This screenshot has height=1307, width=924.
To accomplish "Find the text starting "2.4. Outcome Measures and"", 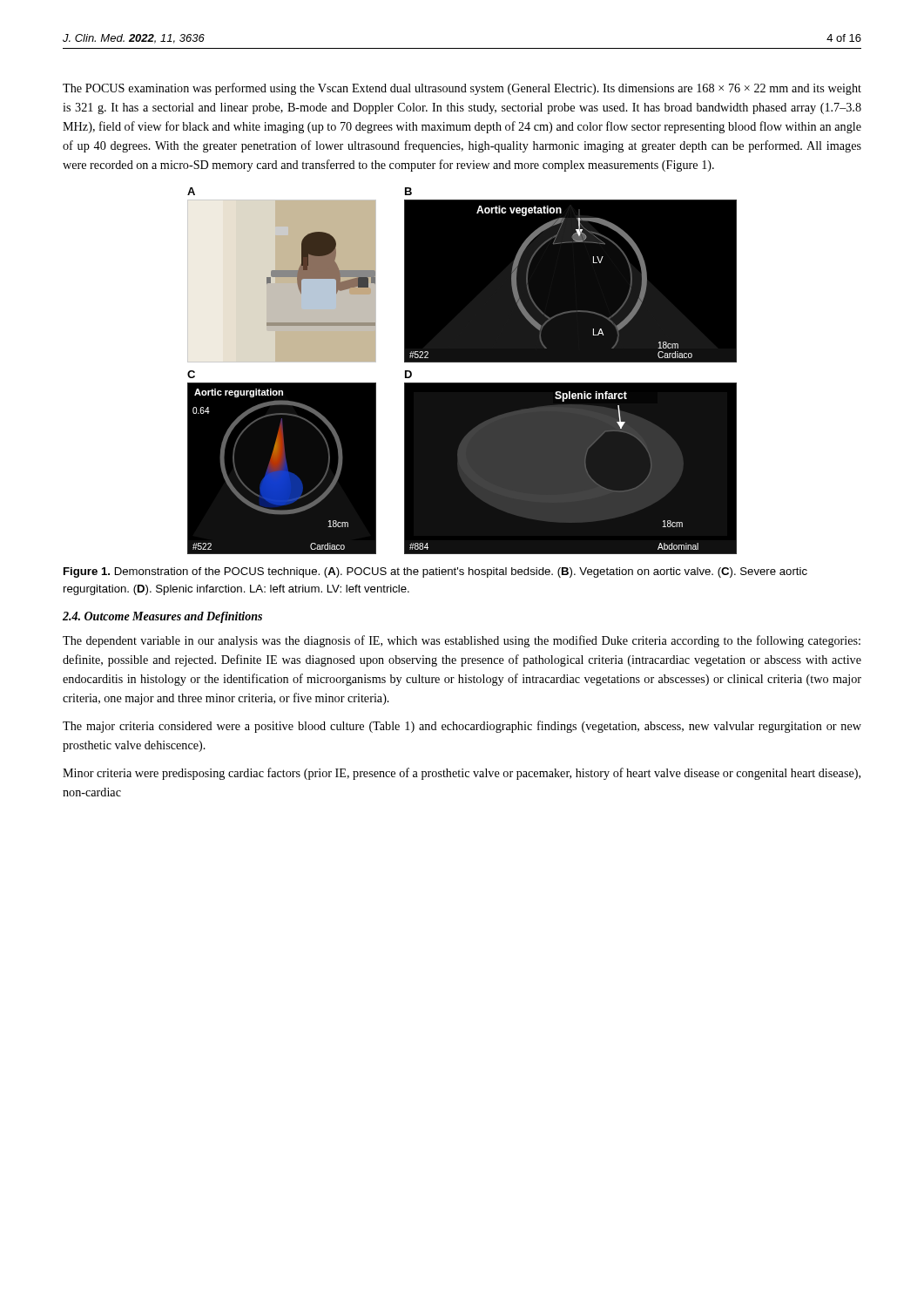I will click(x=163, y=616).
